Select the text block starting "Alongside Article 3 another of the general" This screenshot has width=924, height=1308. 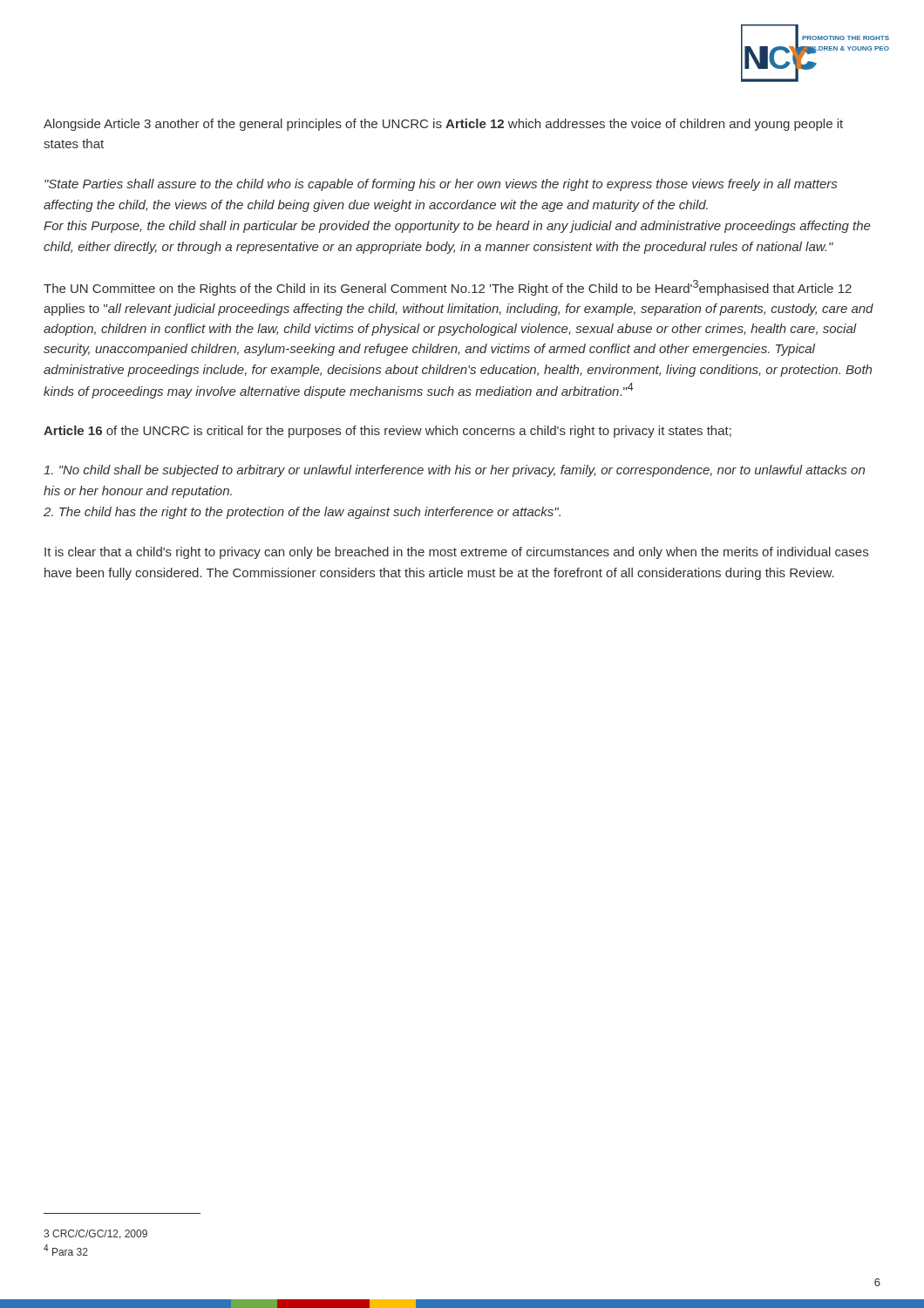(x=443, y=134)
